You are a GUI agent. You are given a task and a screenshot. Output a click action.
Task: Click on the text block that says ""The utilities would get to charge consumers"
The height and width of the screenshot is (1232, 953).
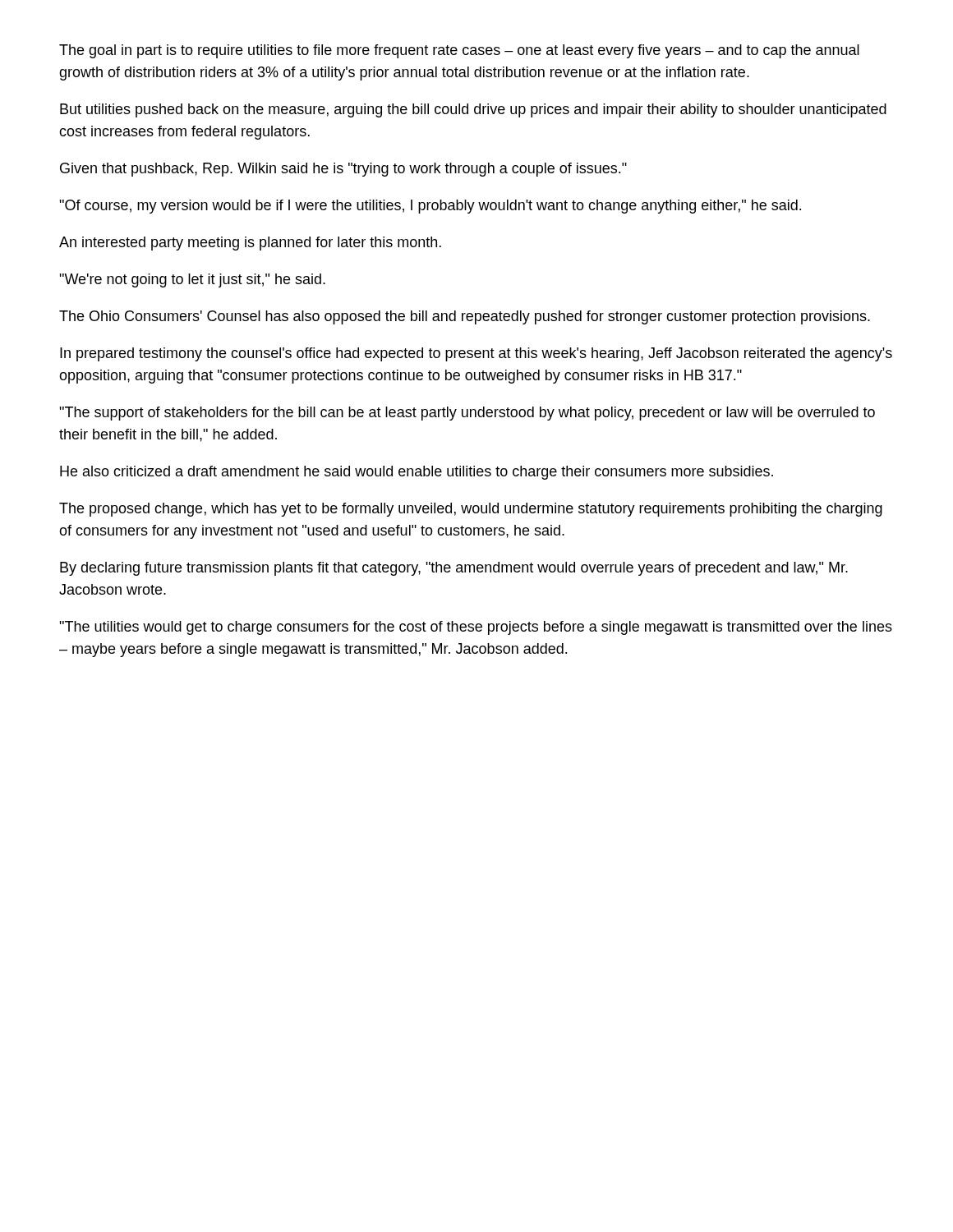point(476,638)
